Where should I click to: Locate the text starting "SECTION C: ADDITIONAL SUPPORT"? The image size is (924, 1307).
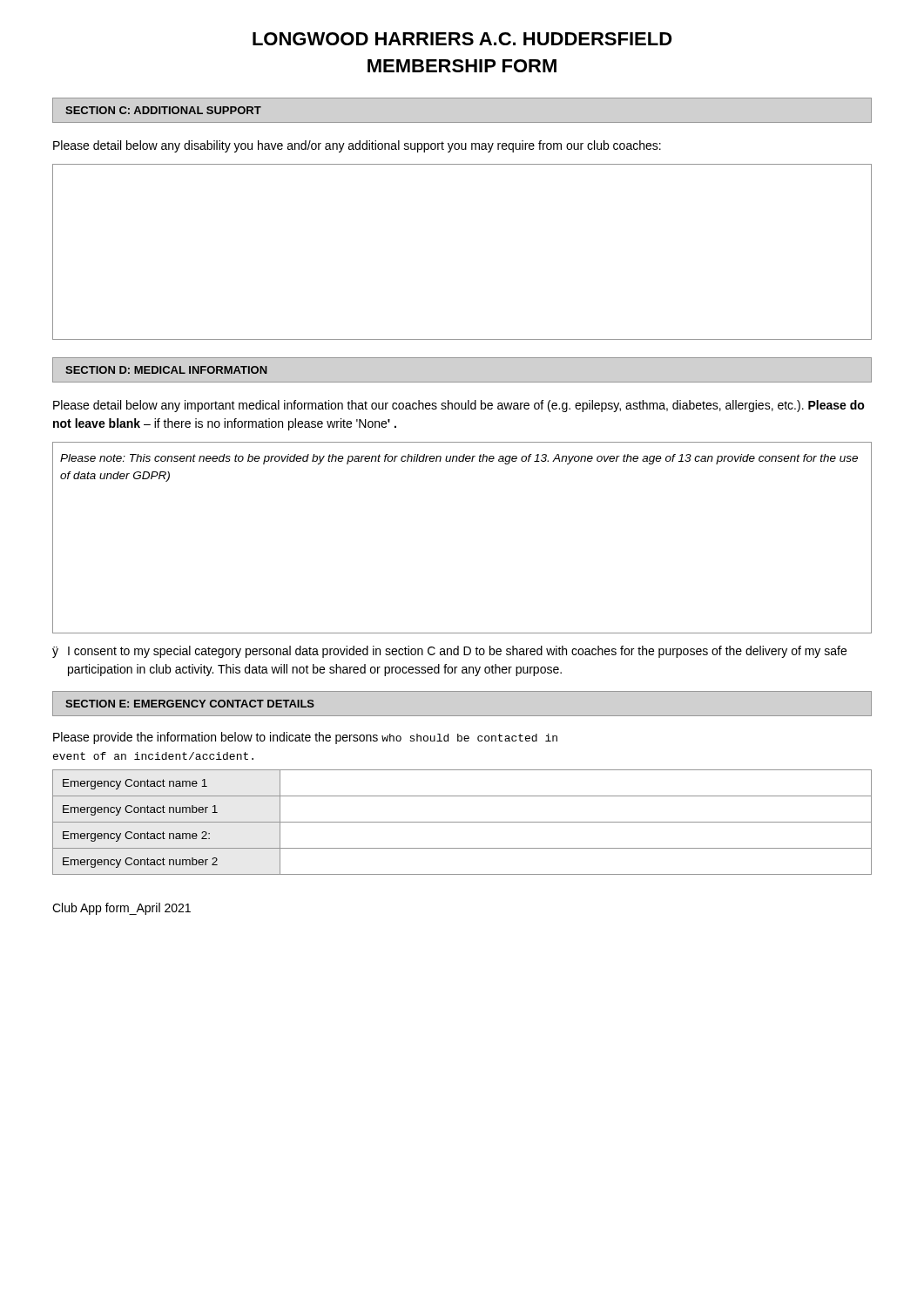pyautogui.click(x=163, y=110)
